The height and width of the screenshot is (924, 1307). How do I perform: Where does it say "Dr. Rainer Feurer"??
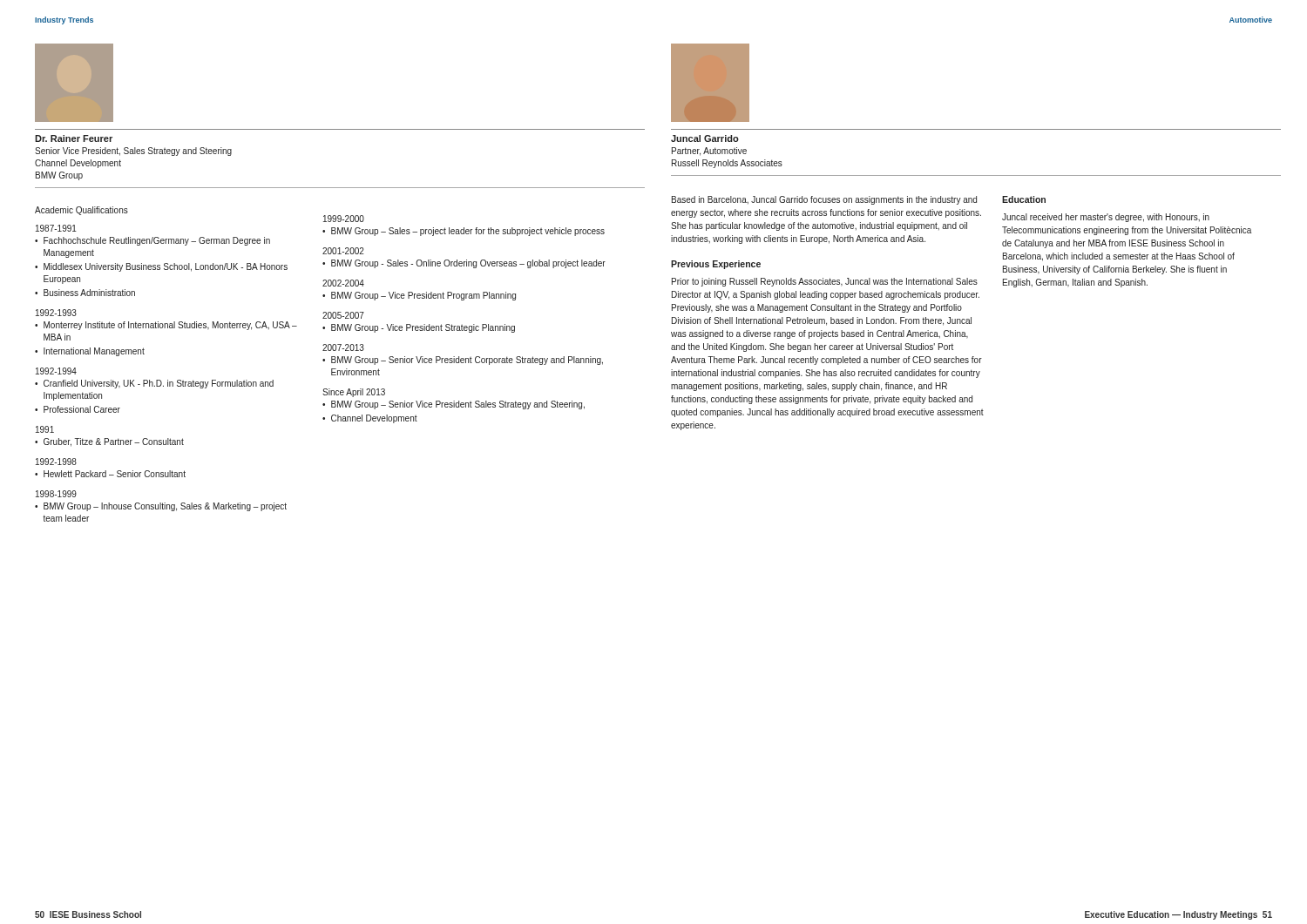74,138
